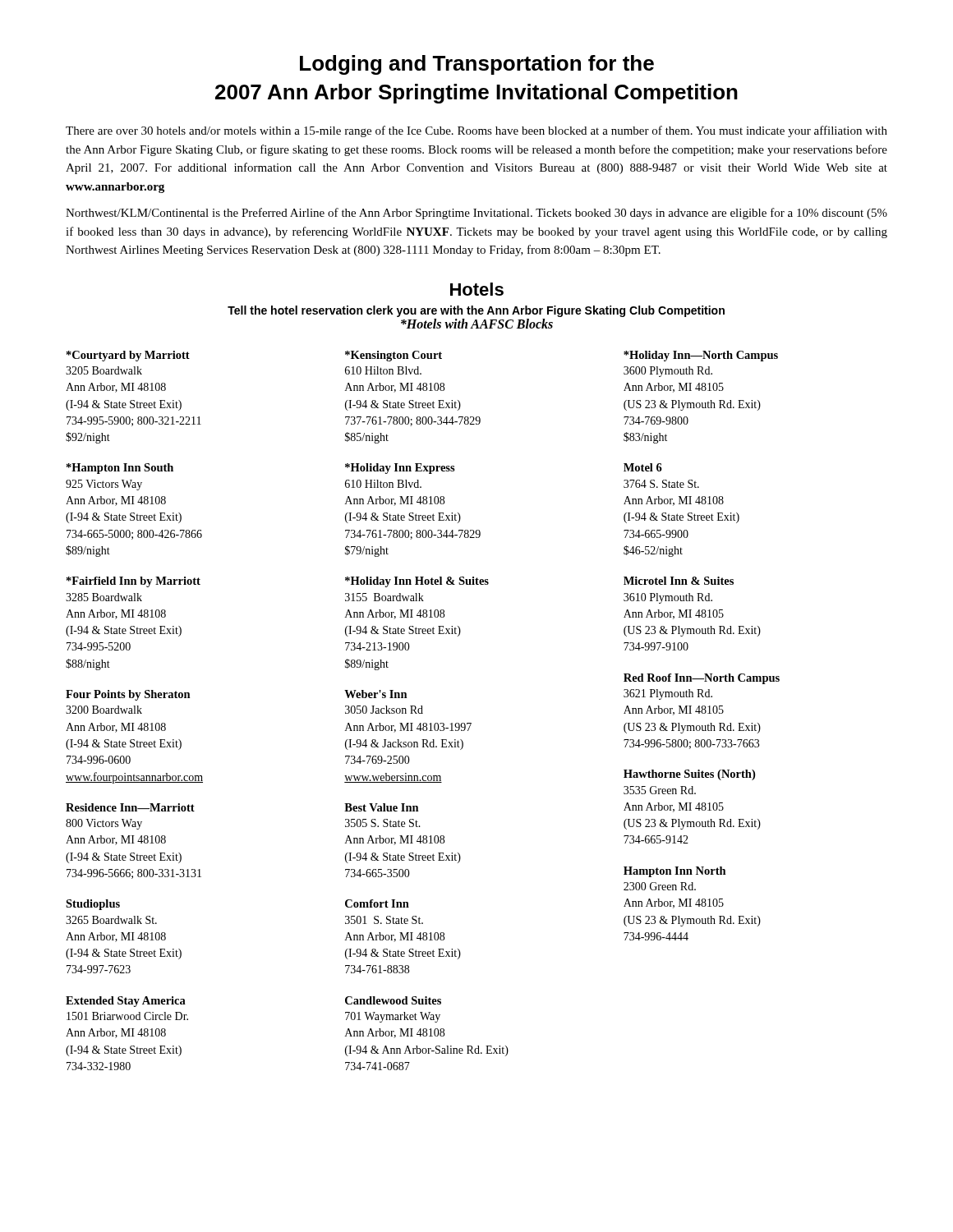Find the list item containing "Red Roof Inn—North"
The width and height of the screenshot is (953, 1232).
tap(702, 679)
